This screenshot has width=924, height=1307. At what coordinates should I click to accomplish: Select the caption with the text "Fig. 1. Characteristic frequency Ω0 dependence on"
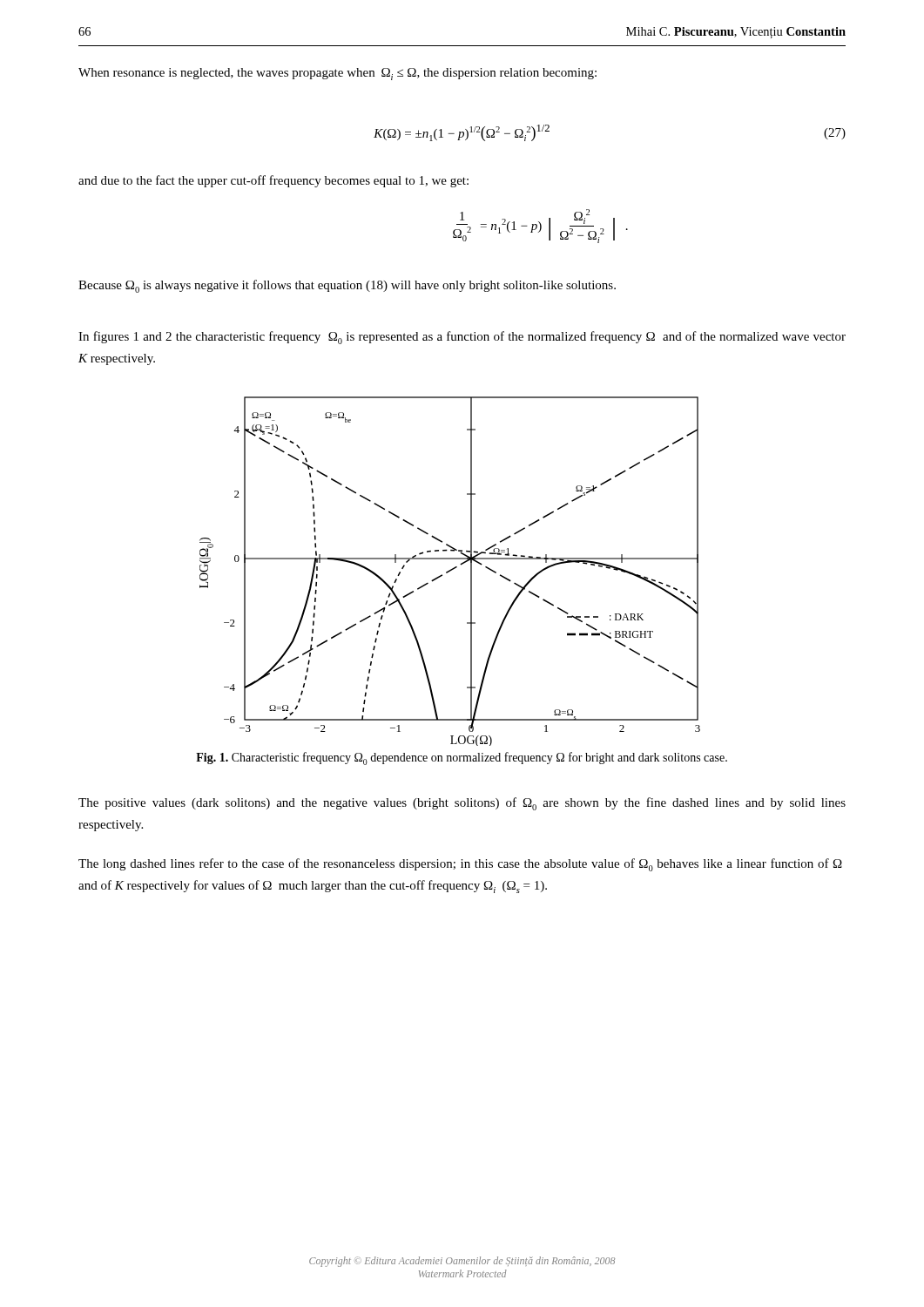[x=462, y=759]
